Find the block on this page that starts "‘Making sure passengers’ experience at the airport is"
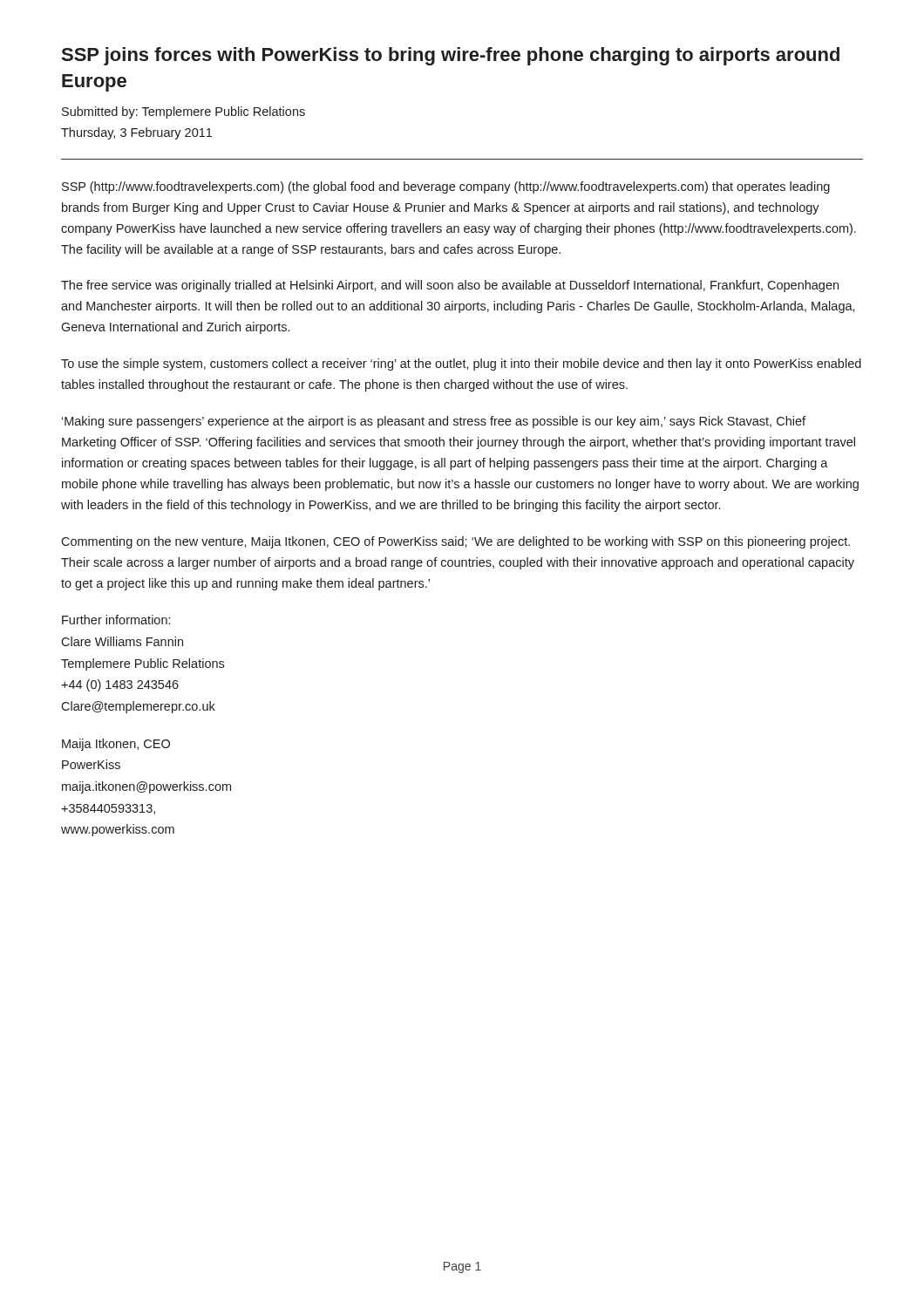Screen dimensions: 1308x924 (x=460, y=463)
